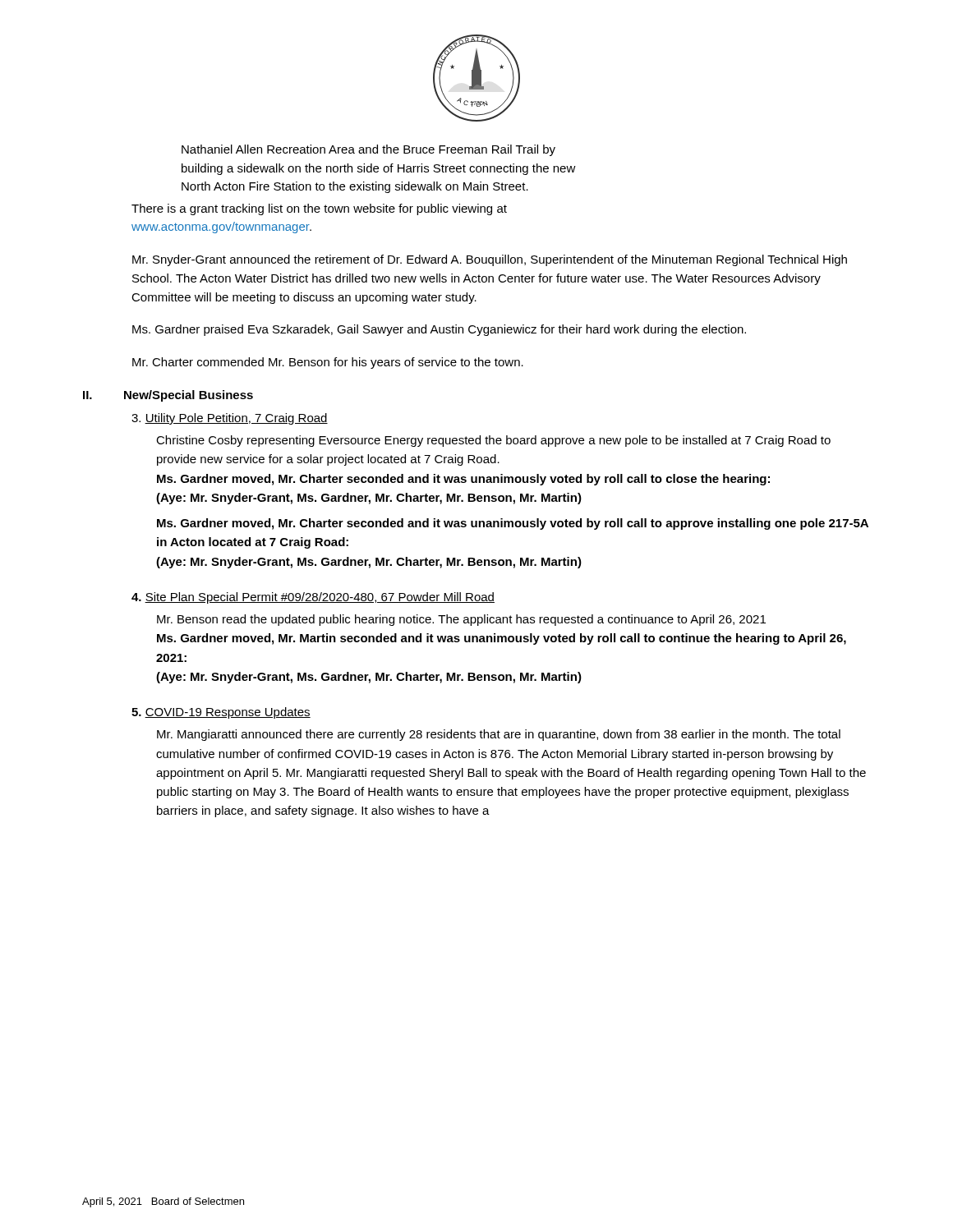
Task: Select the element starting "Mr. Benson read the"
Action: 501,648
